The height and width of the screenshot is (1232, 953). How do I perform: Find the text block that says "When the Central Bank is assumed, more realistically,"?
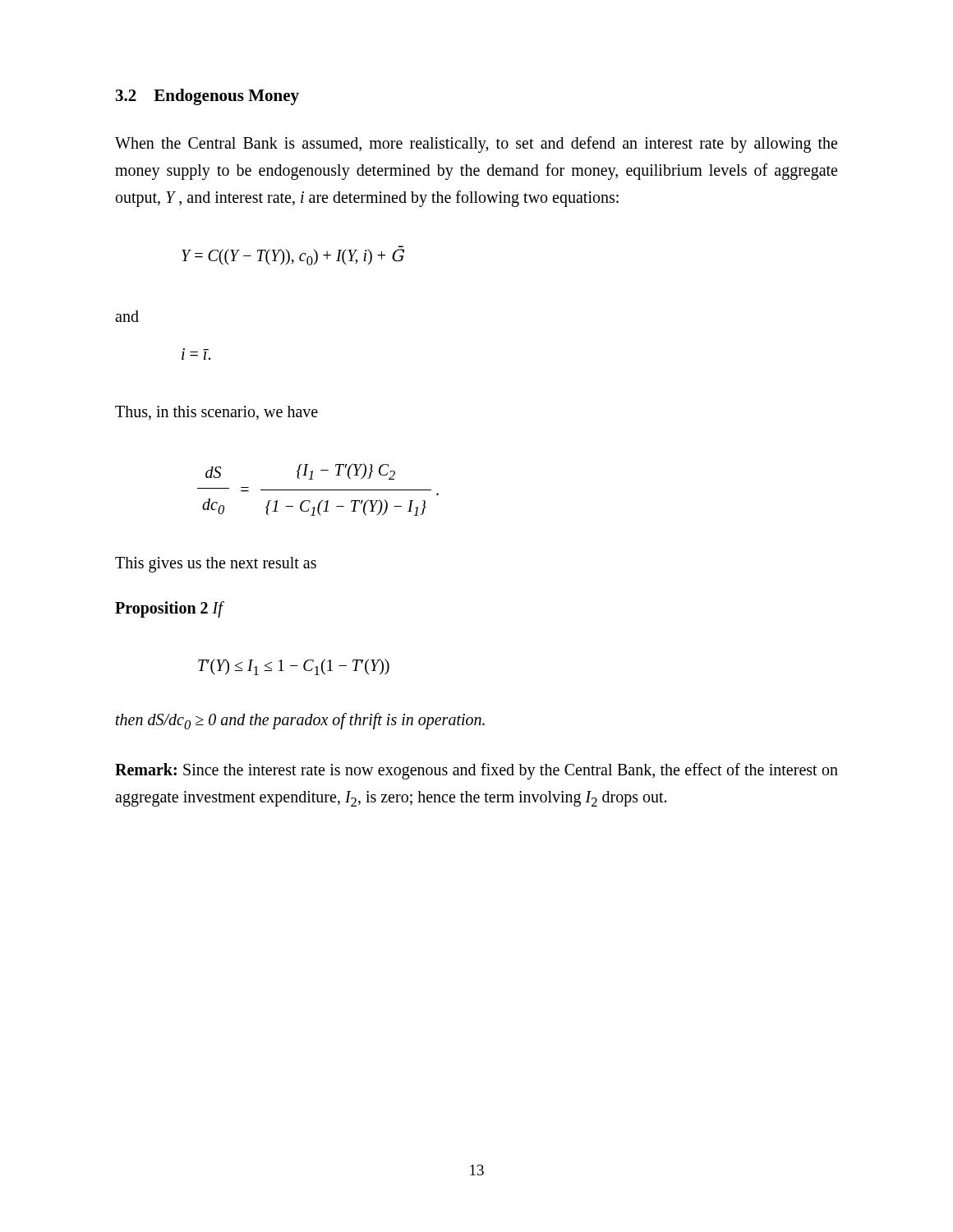point(476,170)
